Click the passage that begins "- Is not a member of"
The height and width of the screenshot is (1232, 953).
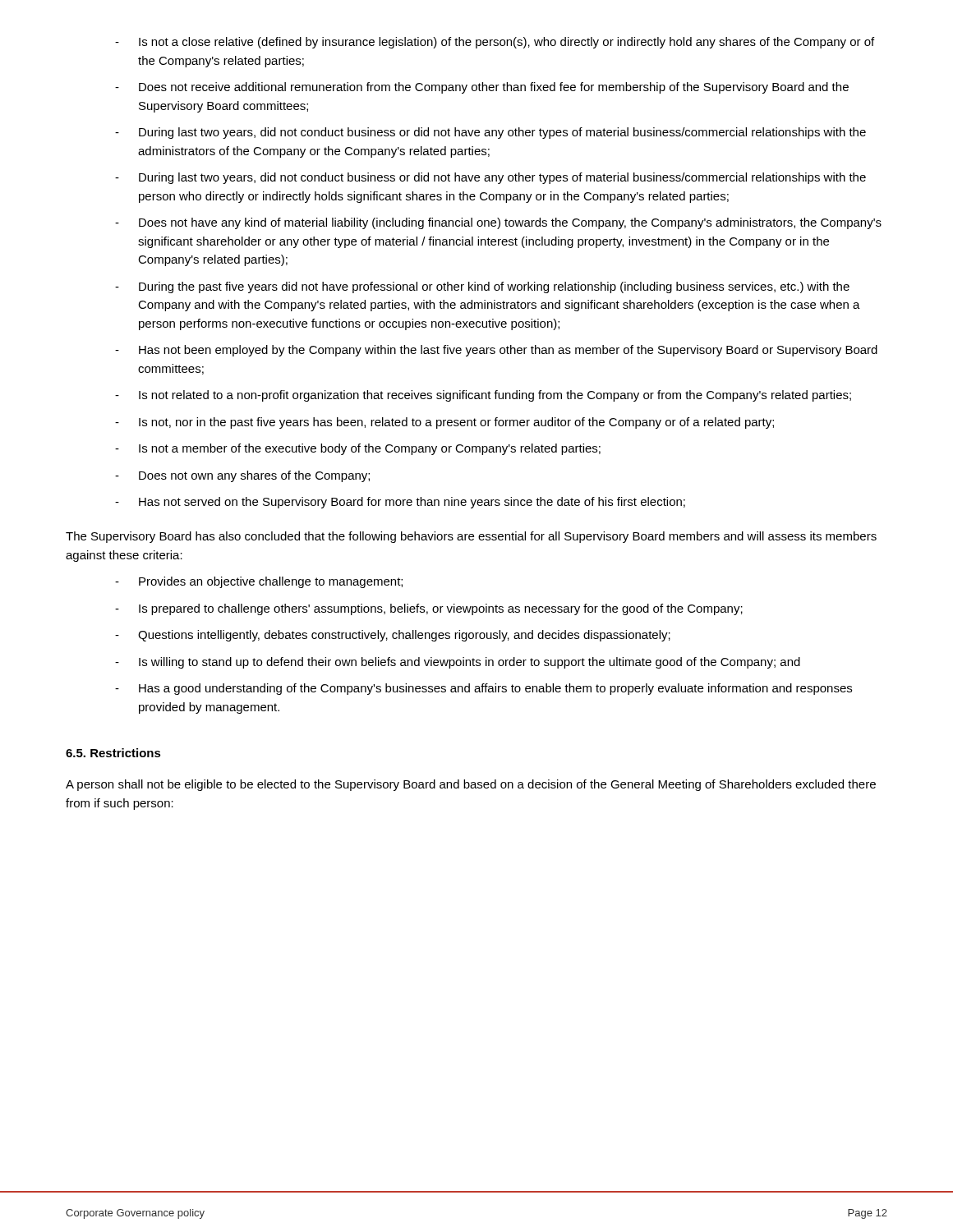(501, 449)
